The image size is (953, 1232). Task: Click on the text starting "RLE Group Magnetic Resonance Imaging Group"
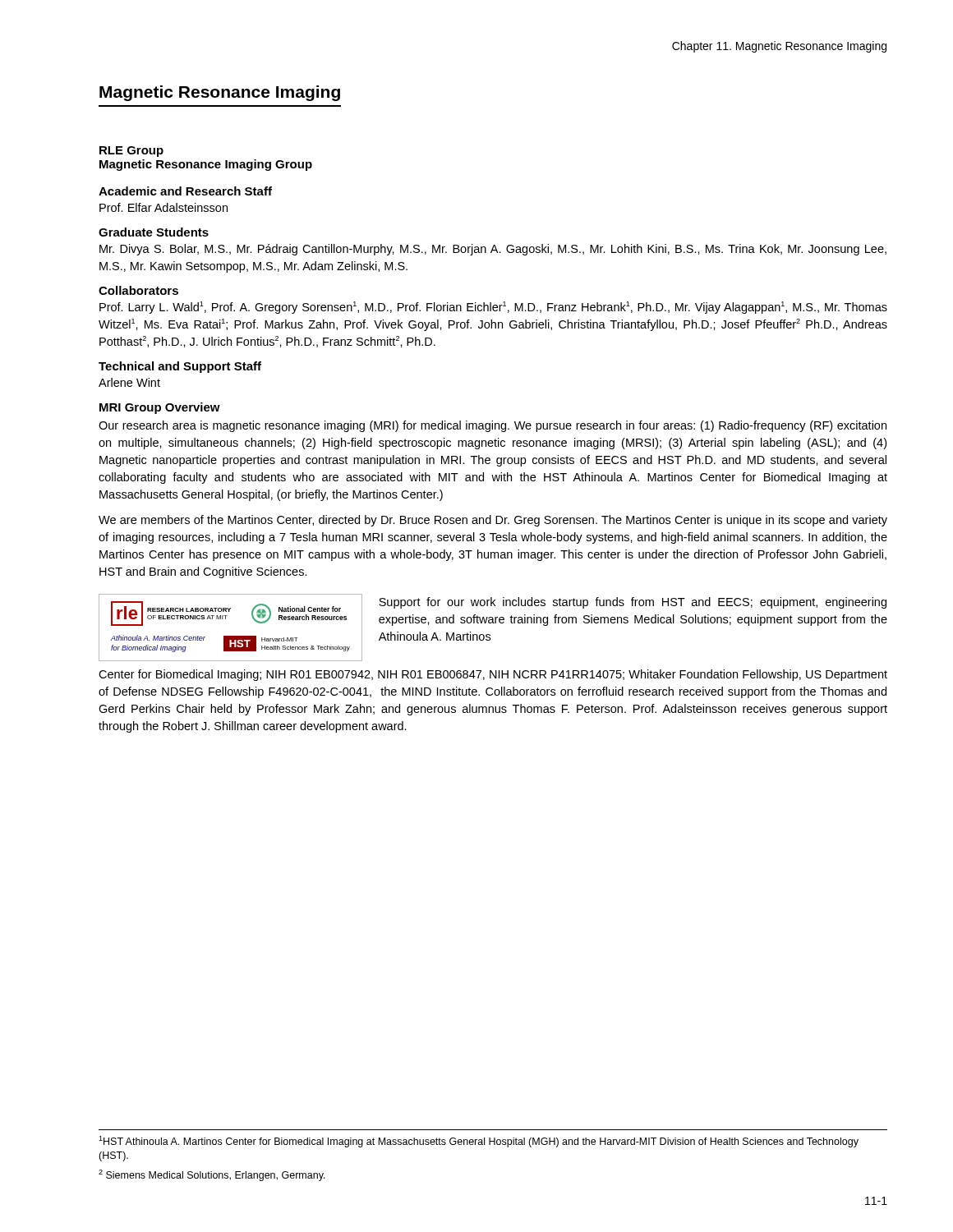(x=205, y=157)
